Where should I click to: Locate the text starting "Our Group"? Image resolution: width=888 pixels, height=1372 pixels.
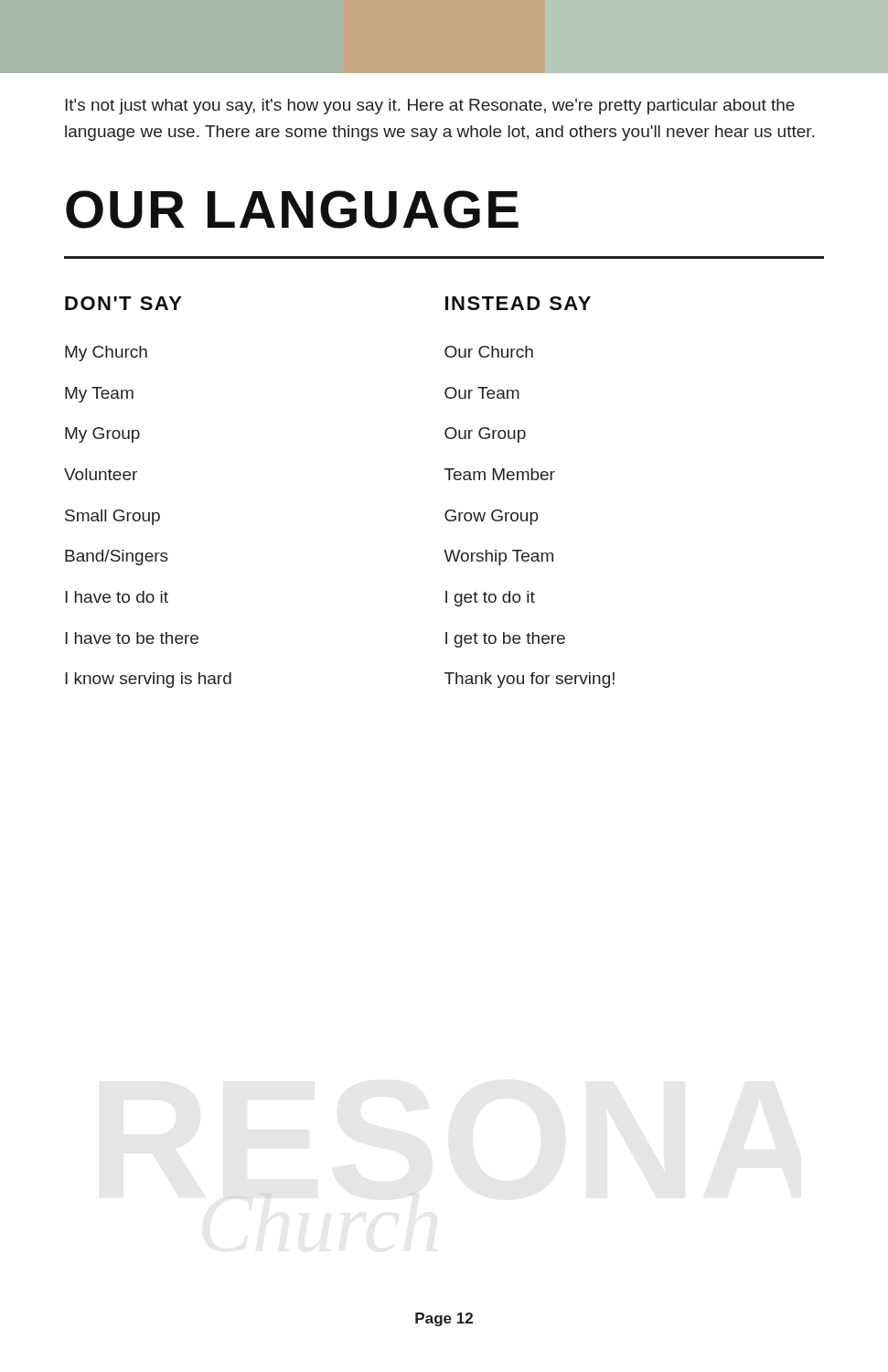coord(485,433)
